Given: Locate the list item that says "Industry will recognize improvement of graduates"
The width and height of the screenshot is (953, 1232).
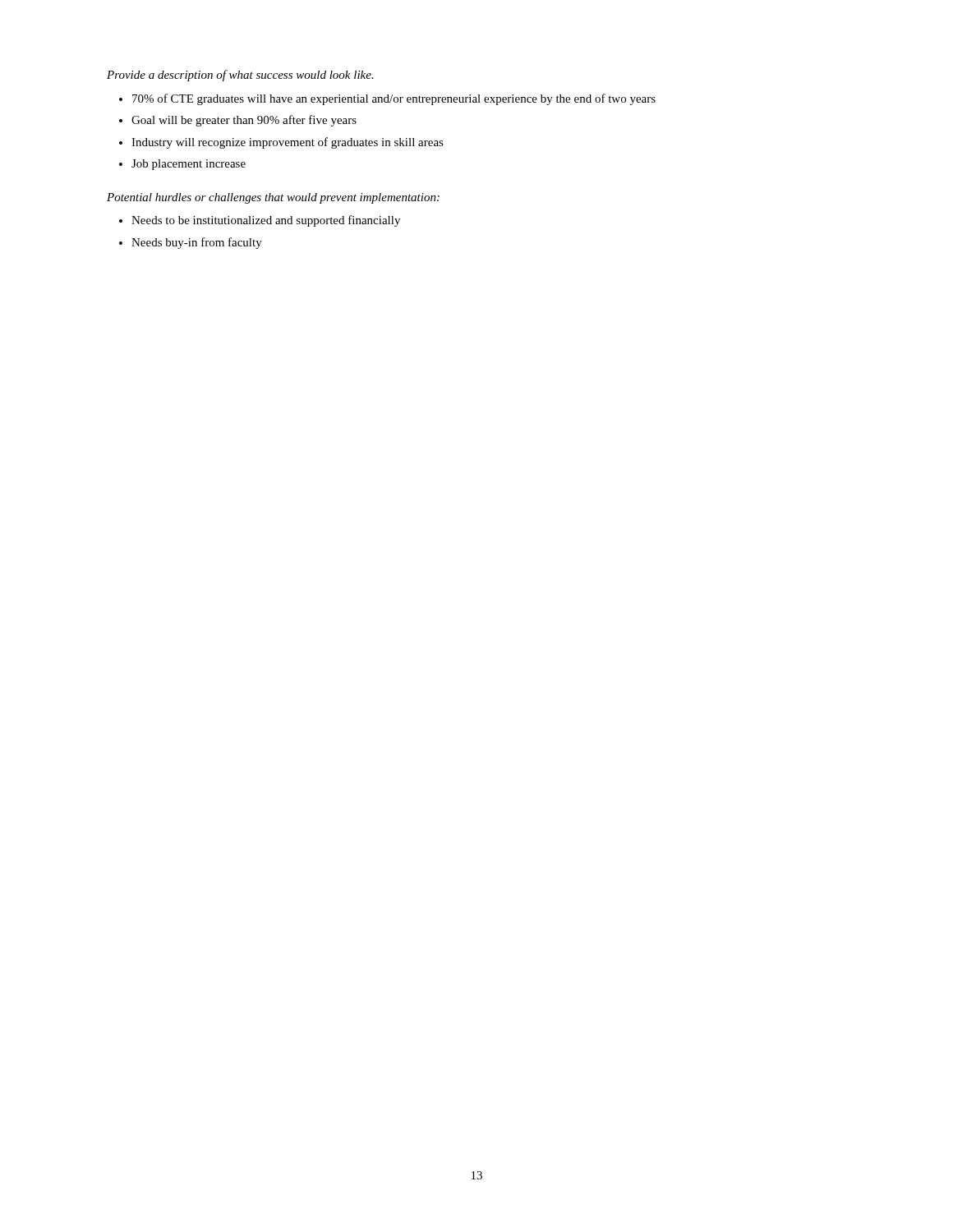Looking at the screenshot, I should point(281,143).
